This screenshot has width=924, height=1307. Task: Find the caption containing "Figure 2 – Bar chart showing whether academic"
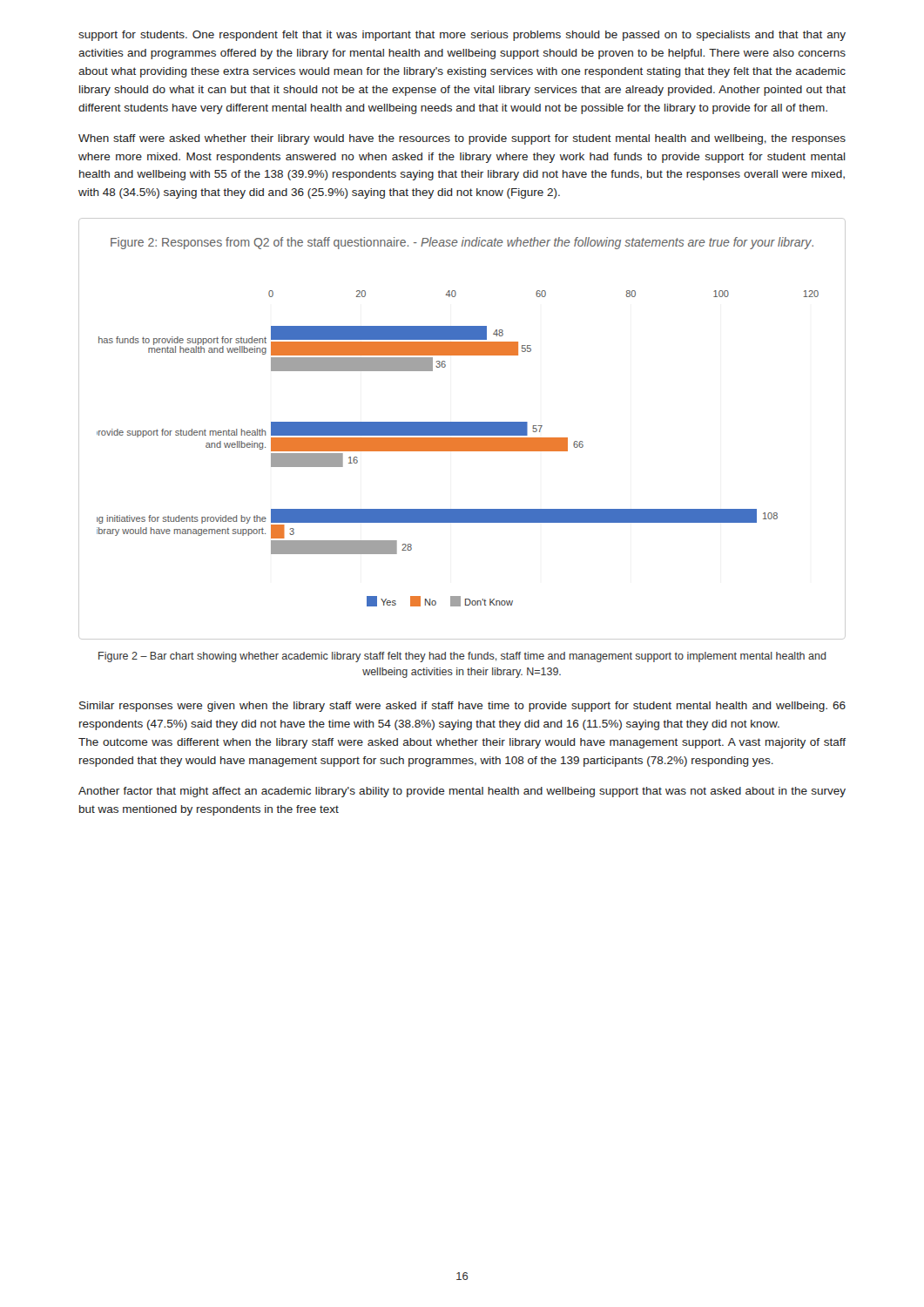(462, 664)
